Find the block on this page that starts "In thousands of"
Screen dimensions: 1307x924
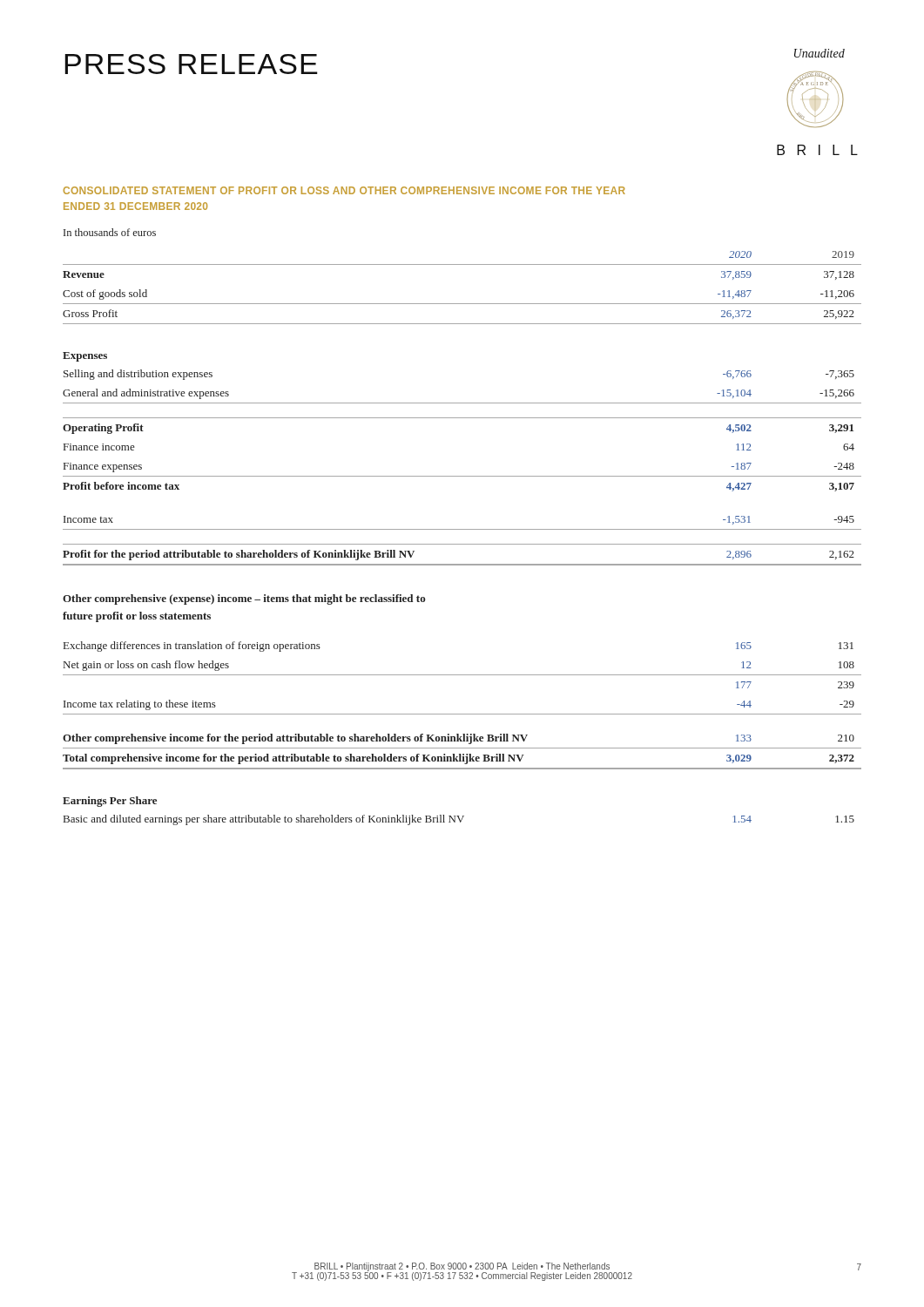point(109,233)
